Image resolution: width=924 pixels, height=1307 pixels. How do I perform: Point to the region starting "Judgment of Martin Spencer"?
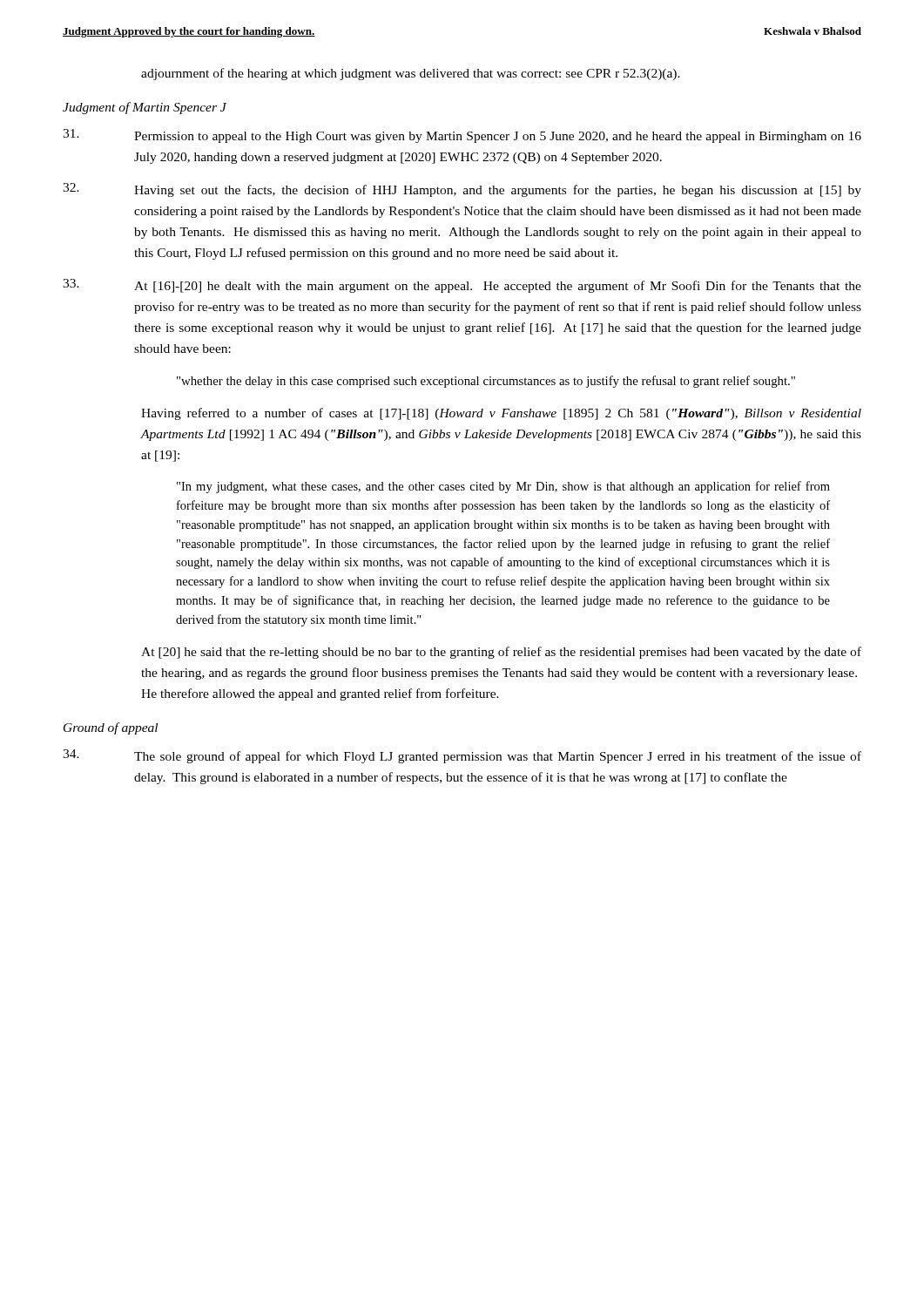tap(144, 107)
